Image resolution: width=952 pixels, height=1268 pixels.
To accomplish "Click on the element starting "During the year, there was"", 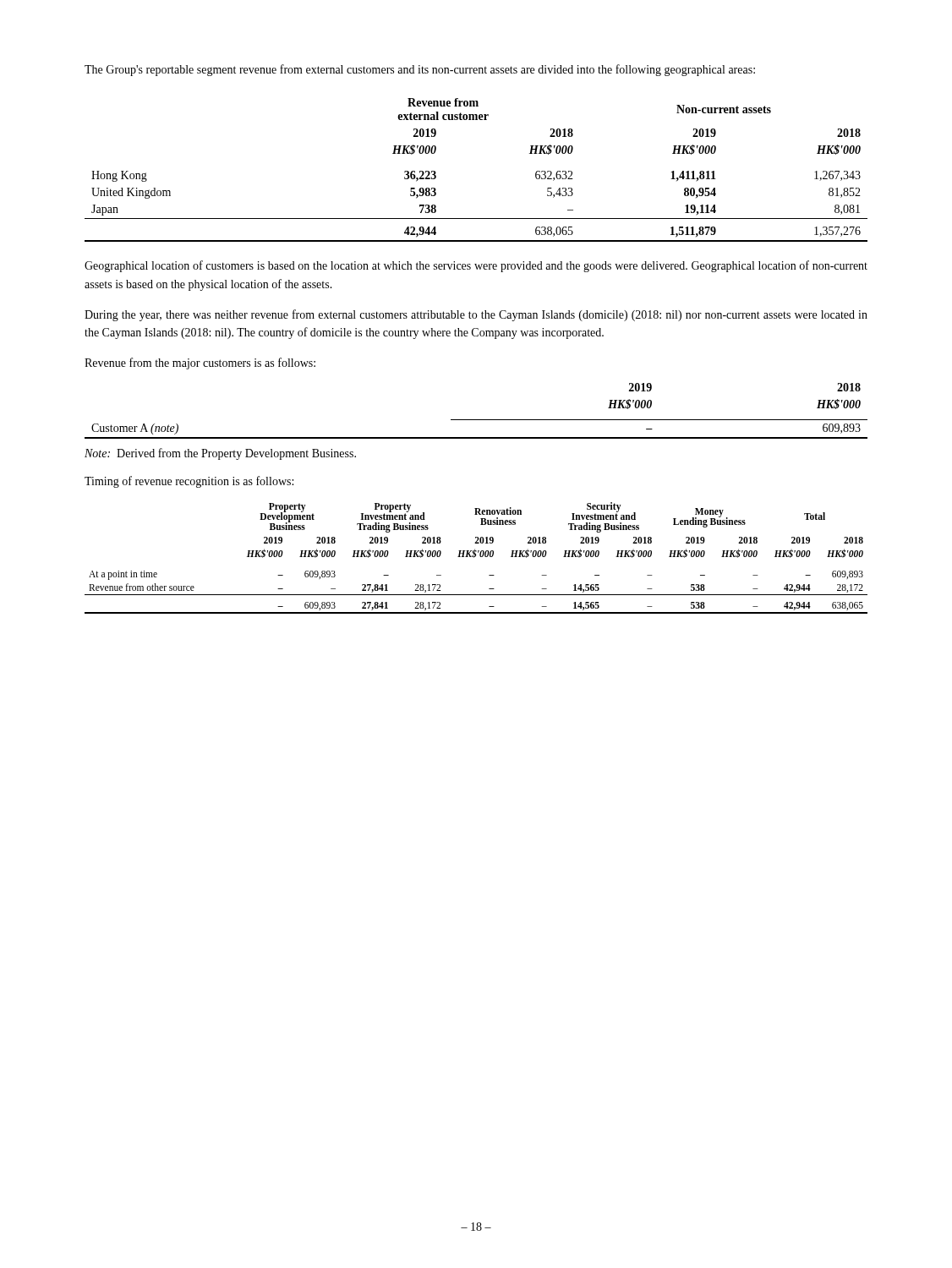I will click(476, 324).
